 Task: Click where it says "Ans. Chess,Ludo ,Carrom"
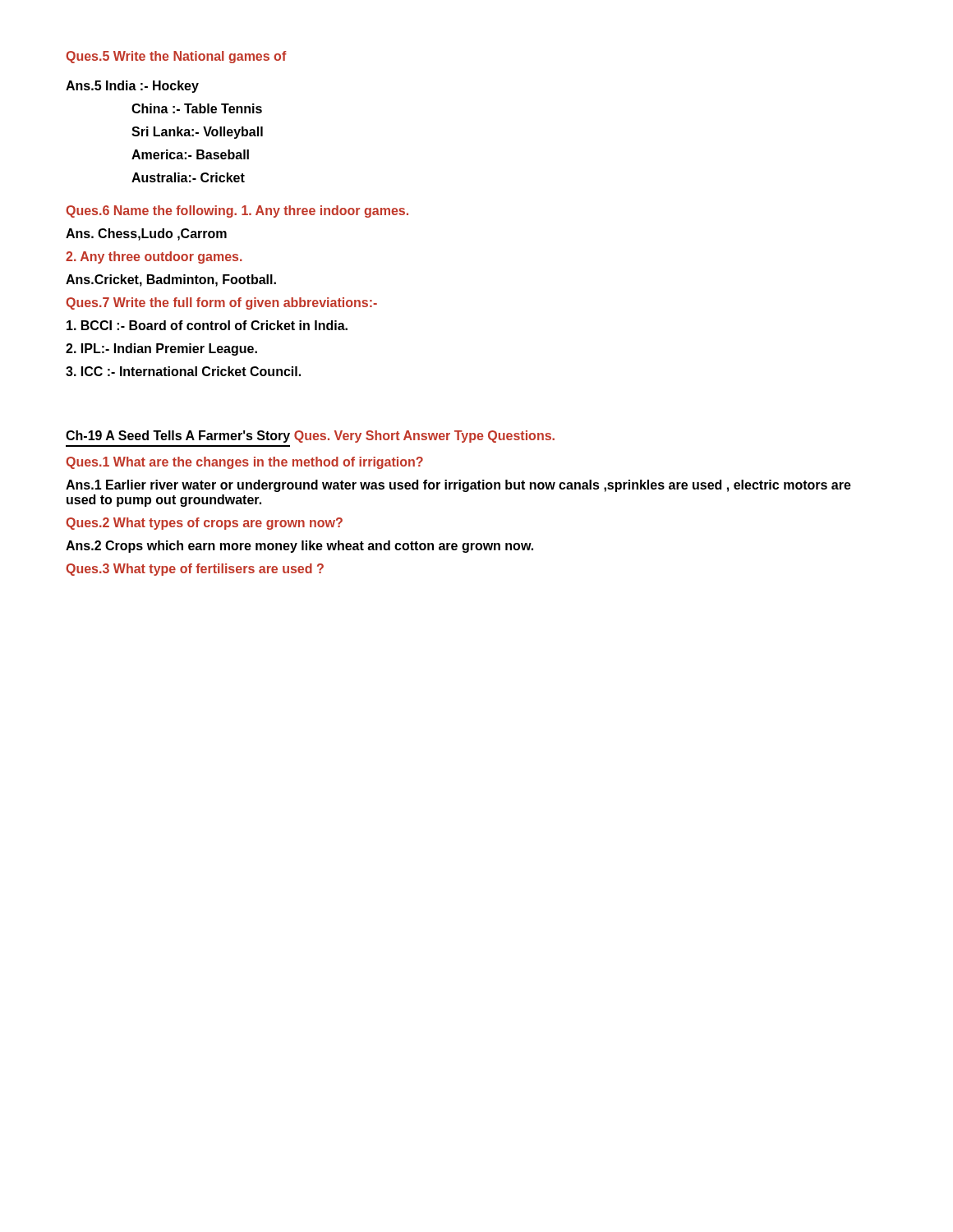(146, 234)
